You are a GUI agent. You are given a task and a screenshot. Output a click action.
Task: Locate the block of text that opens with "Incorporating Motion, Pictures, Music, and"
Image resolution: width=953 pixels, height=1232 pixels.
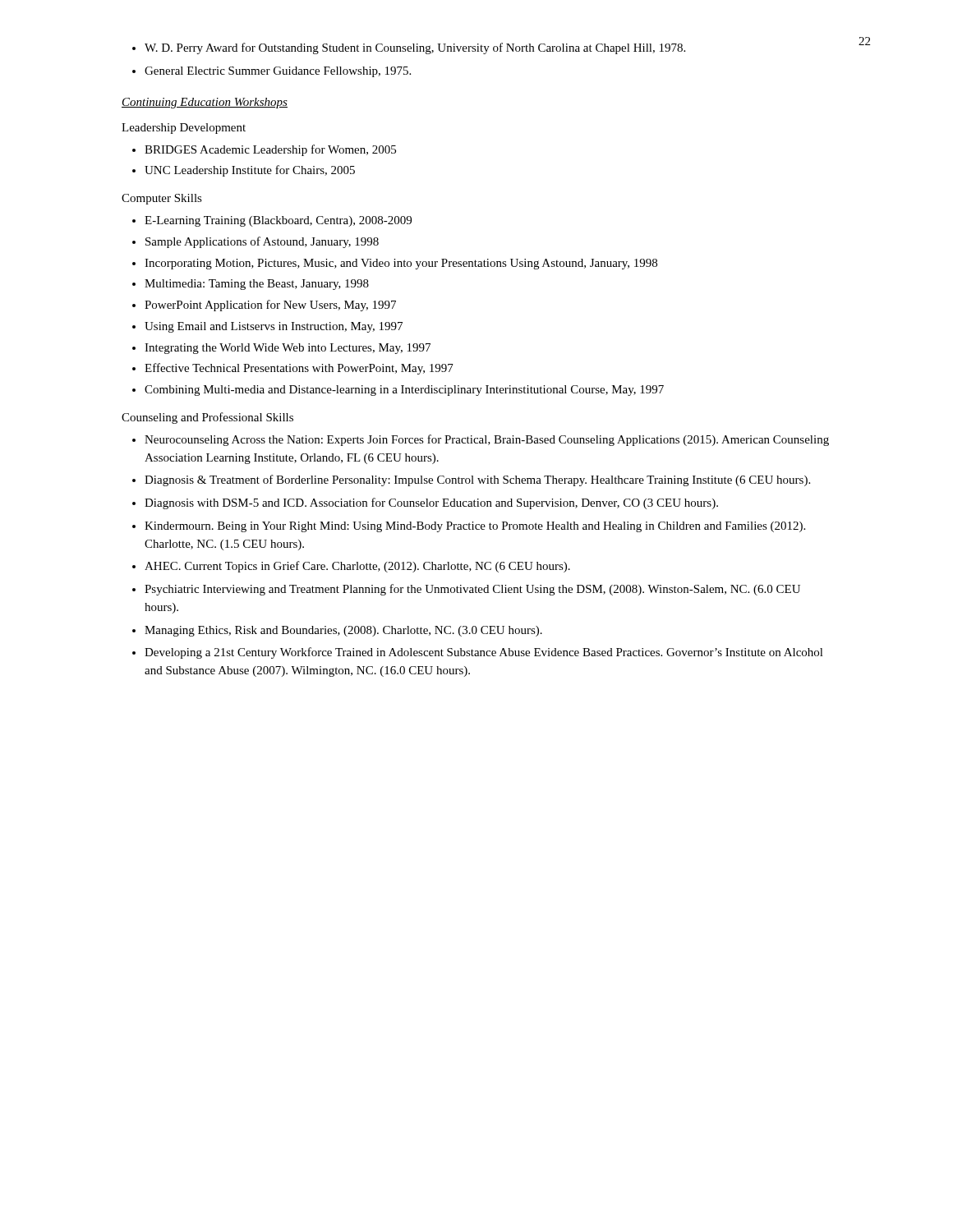[x=401, y=262]
